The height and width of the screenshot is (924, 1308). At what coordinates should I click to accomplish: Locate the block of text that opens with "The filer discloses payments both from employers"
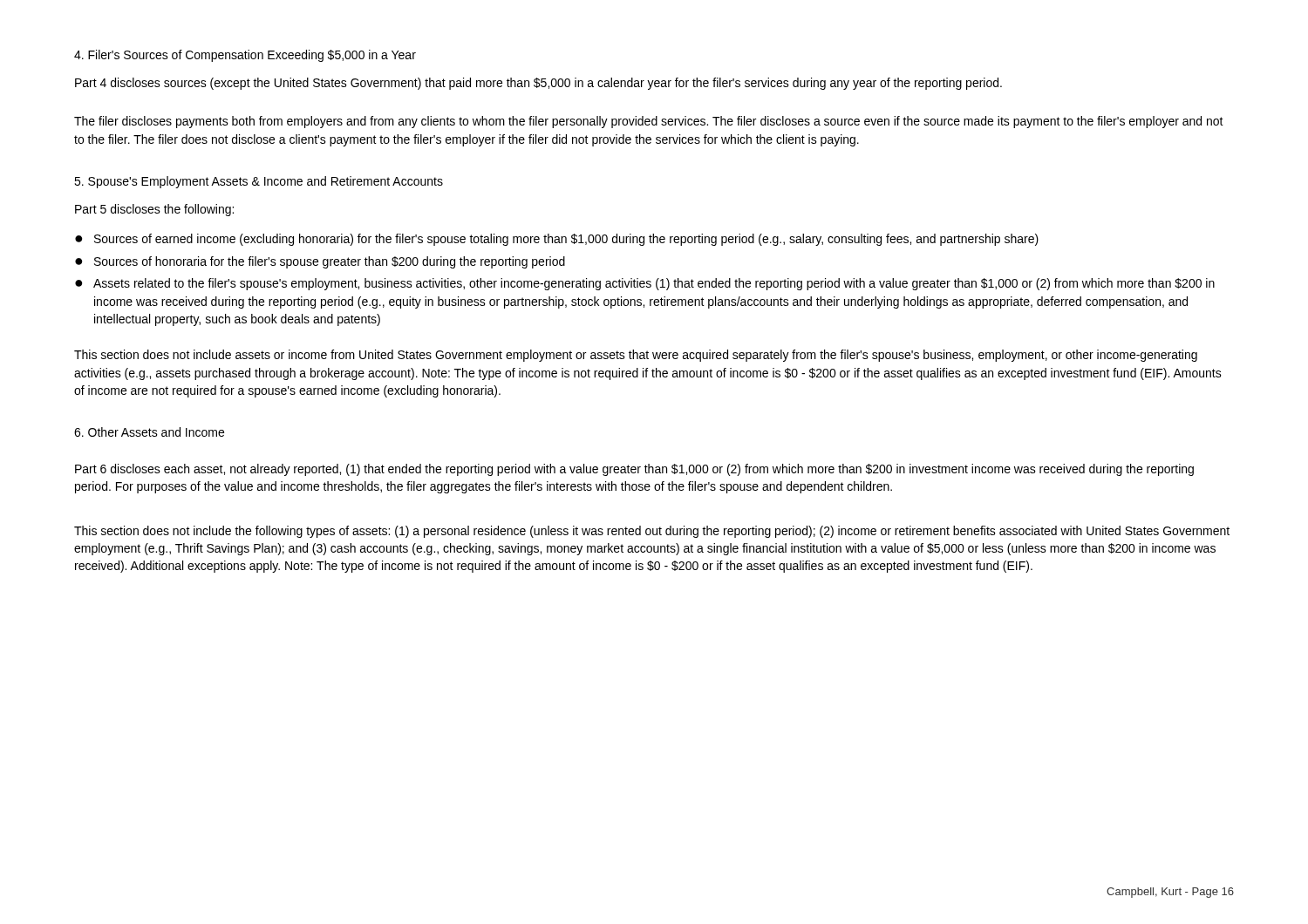[x=649, y=130]
